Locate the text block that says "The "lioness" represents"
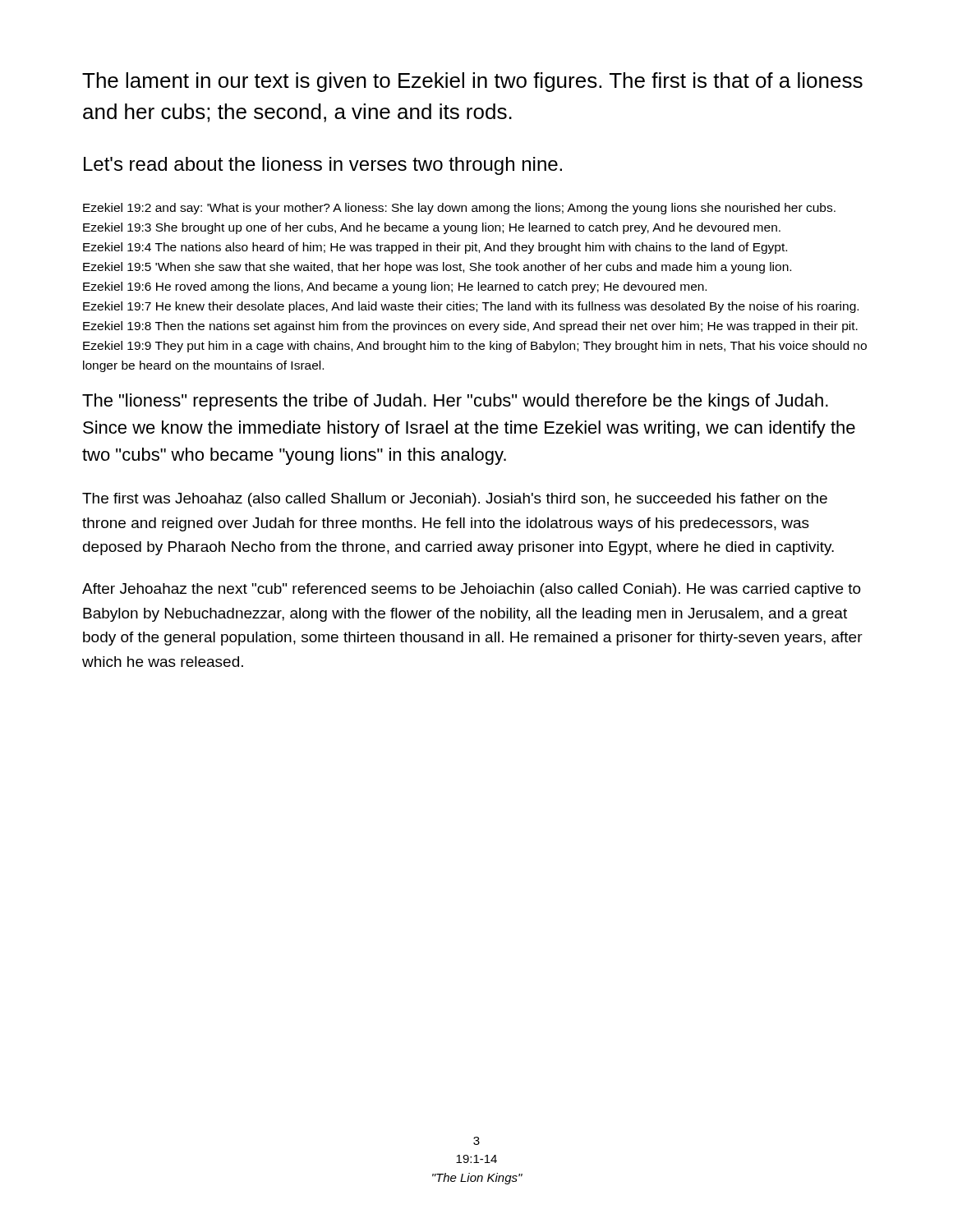953x1232 pixels. (469, 428)
